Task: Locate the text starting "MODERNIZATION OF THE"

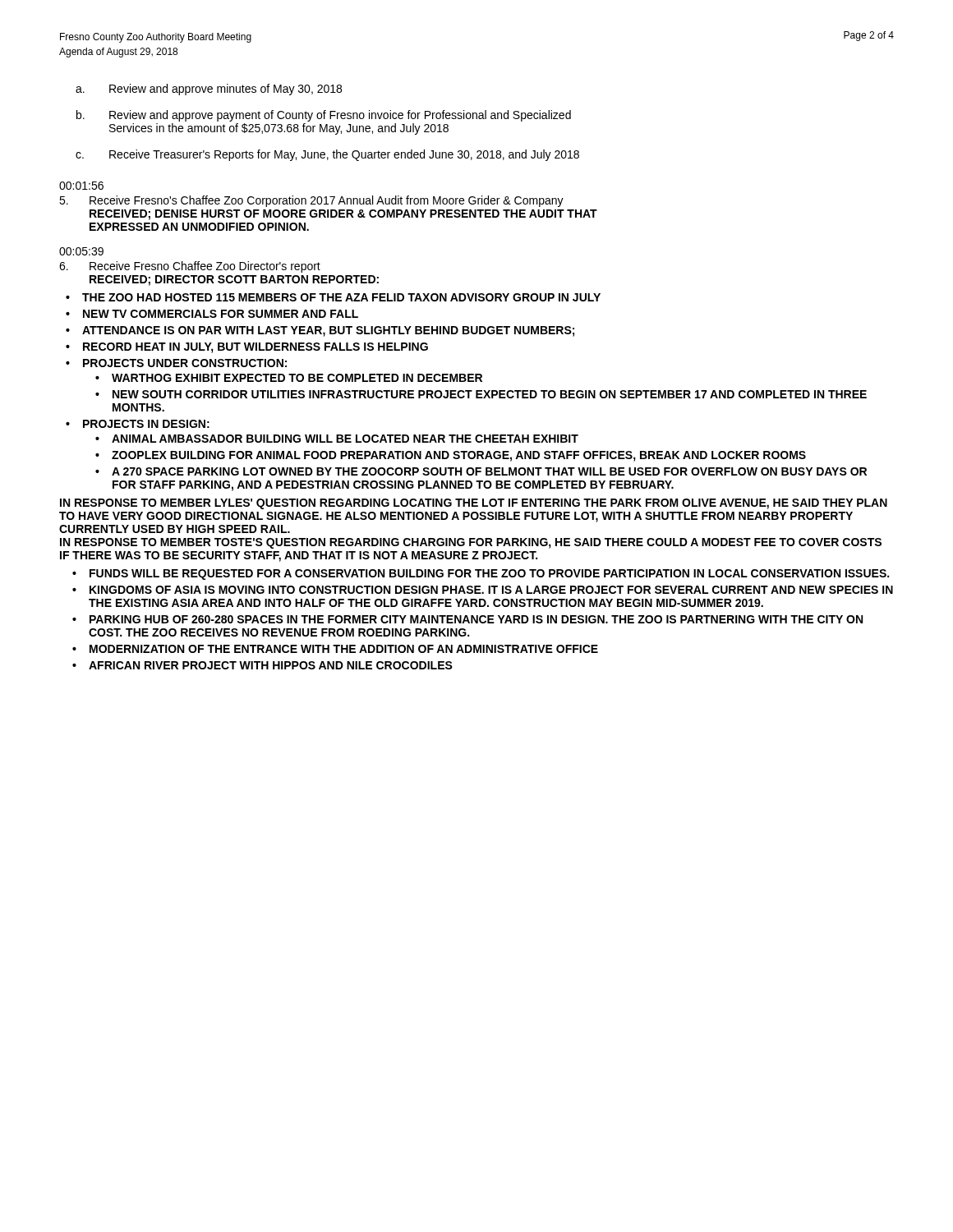Action: click(x=343, y=649)
